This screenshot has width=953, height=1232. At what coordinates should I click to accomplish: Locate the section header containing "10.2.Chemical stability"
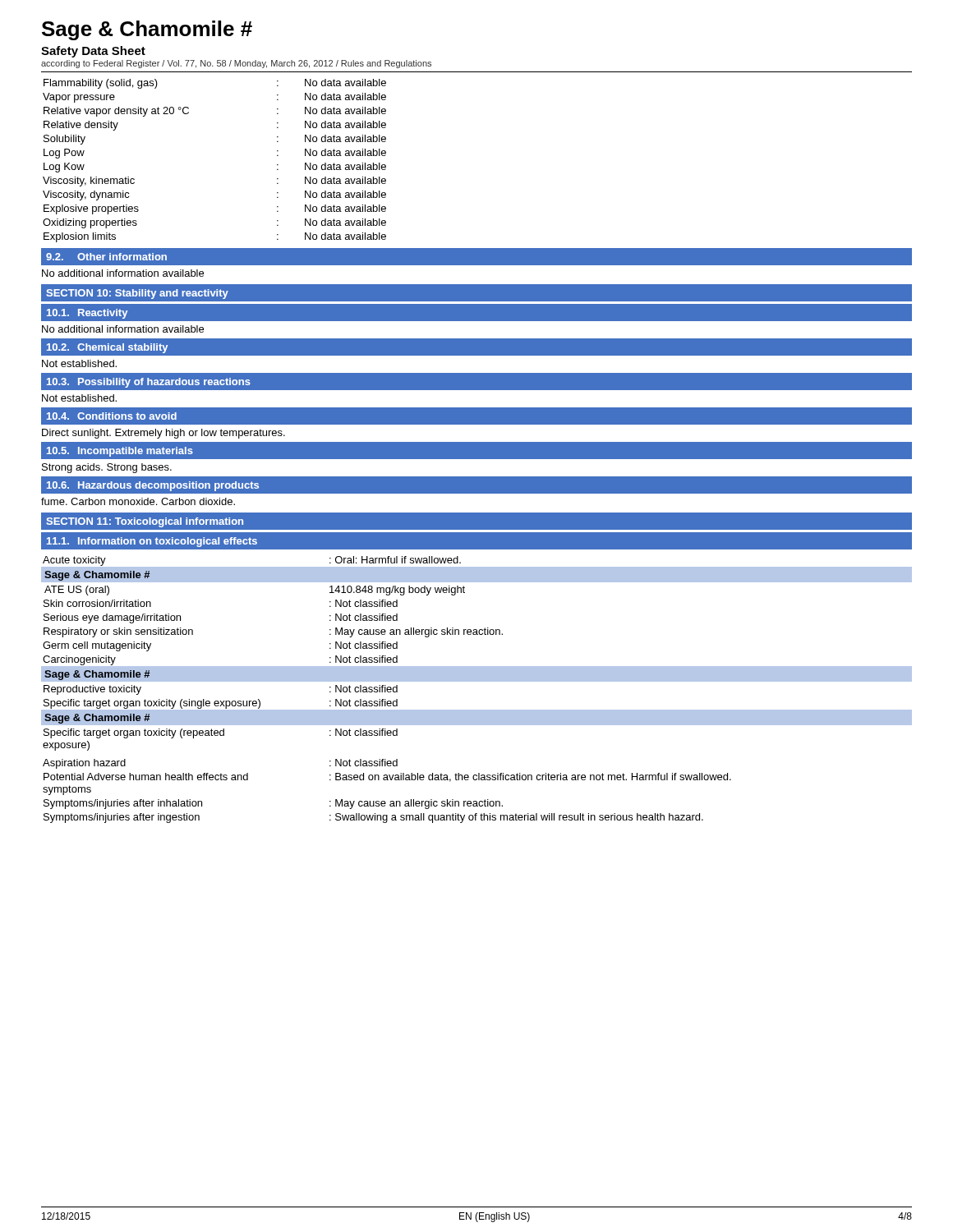(107, 347)
